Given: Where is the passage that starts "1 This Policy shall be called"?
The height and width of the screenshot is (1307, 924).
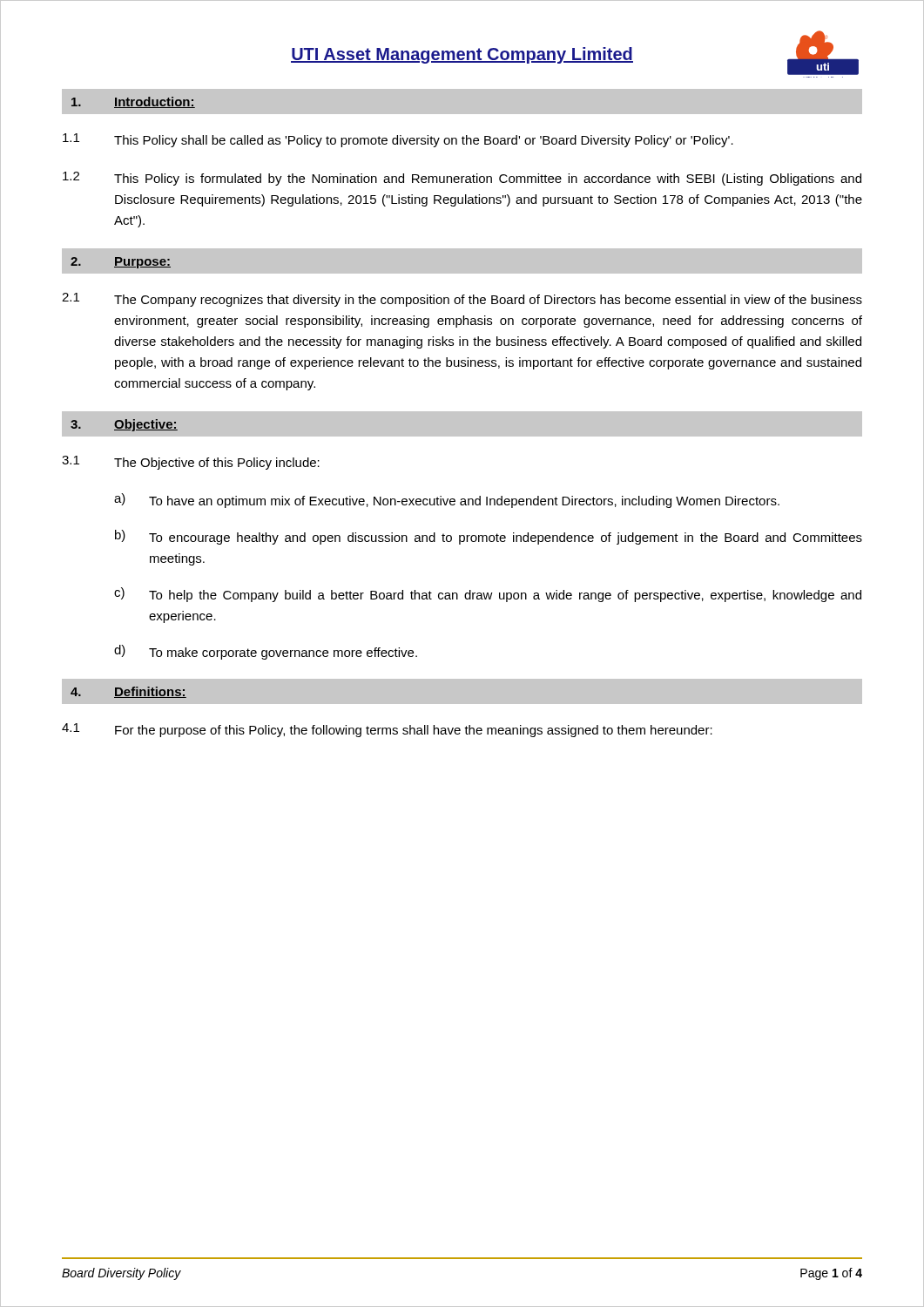Looking at the screenshot, I should [x=462, y=140].
